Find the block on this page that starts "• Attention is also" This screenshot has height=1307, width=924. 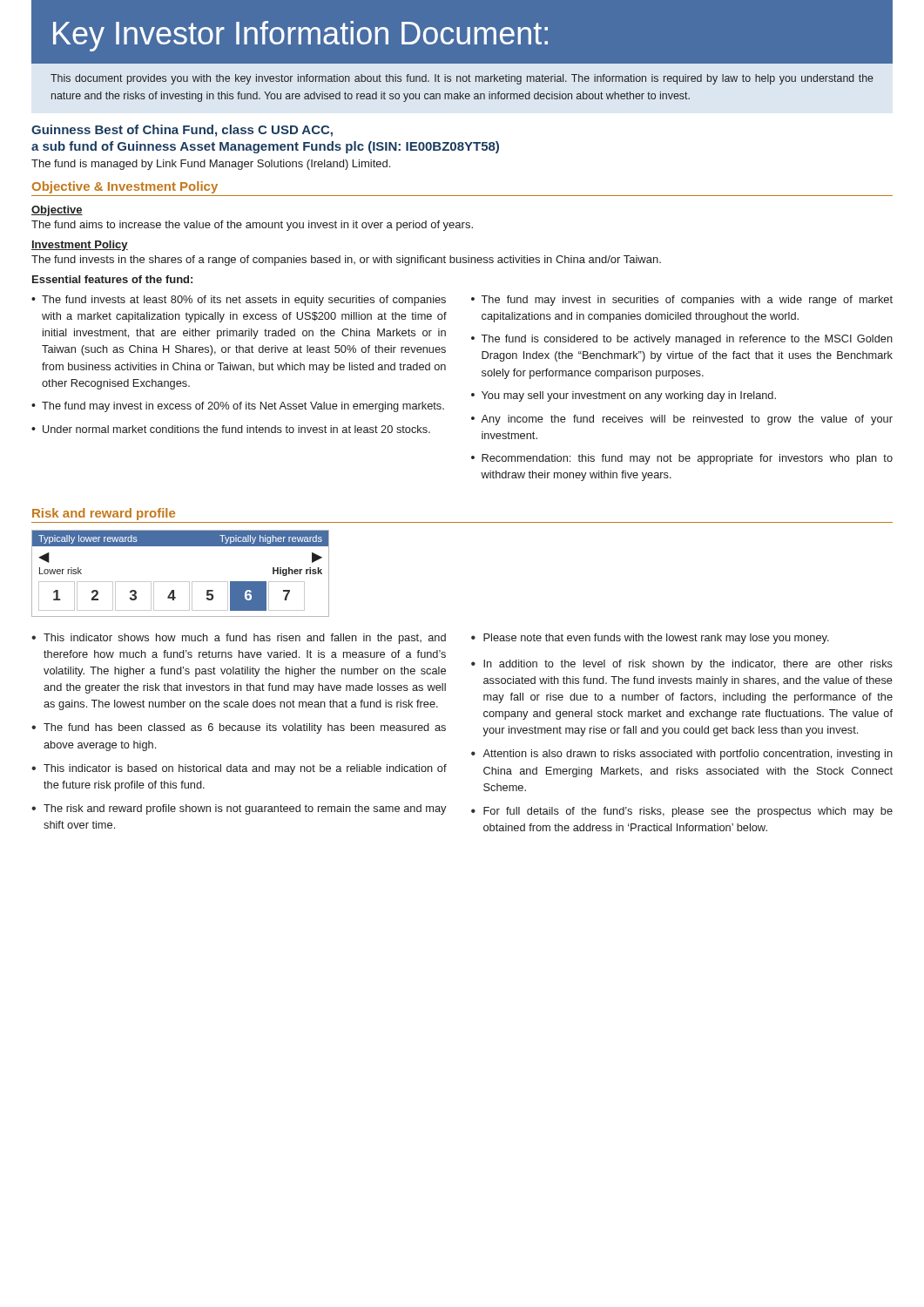point(682,770)
